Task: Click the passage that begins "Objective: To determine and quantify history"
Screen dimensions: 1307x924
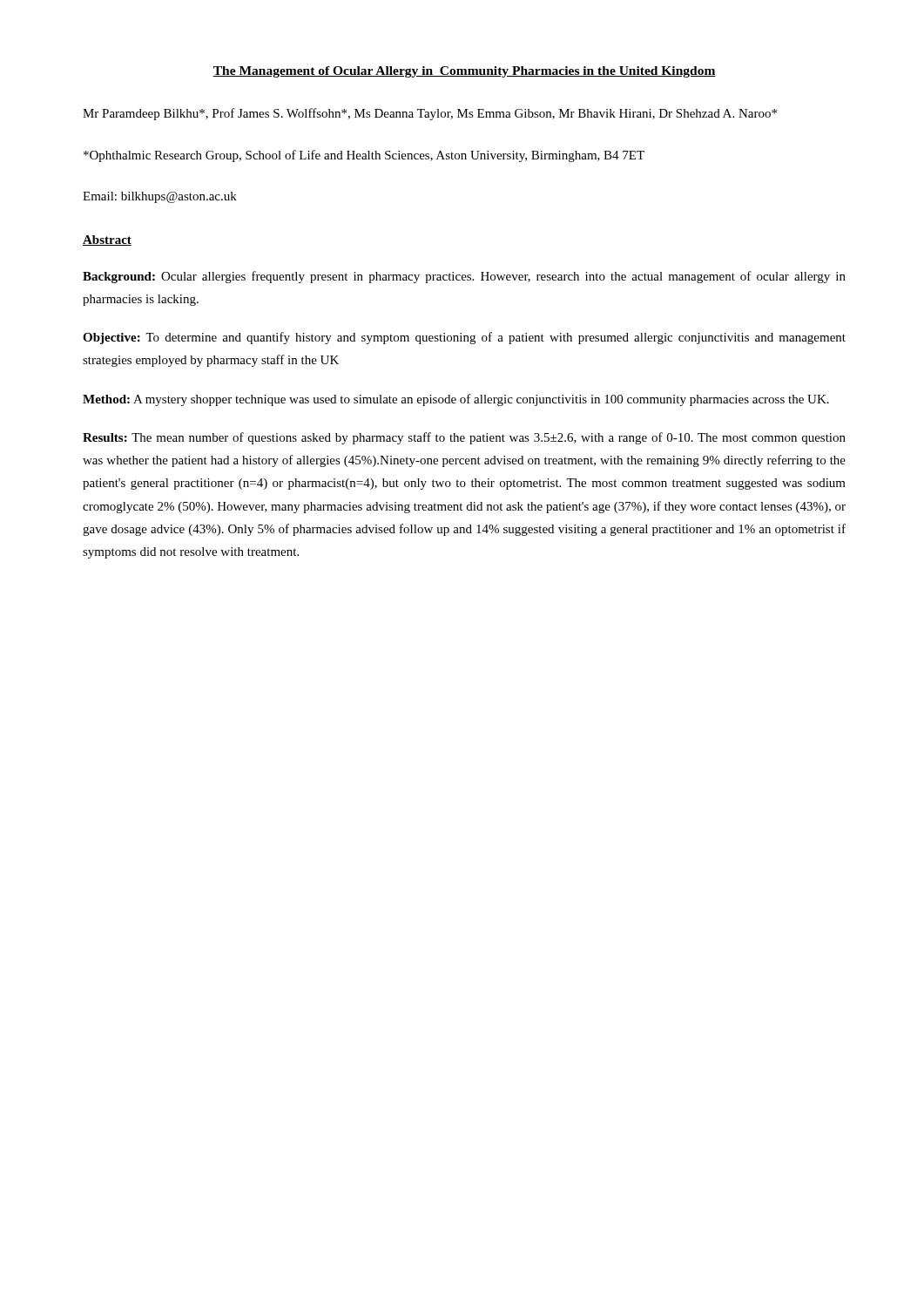Action: click(464, 349)
